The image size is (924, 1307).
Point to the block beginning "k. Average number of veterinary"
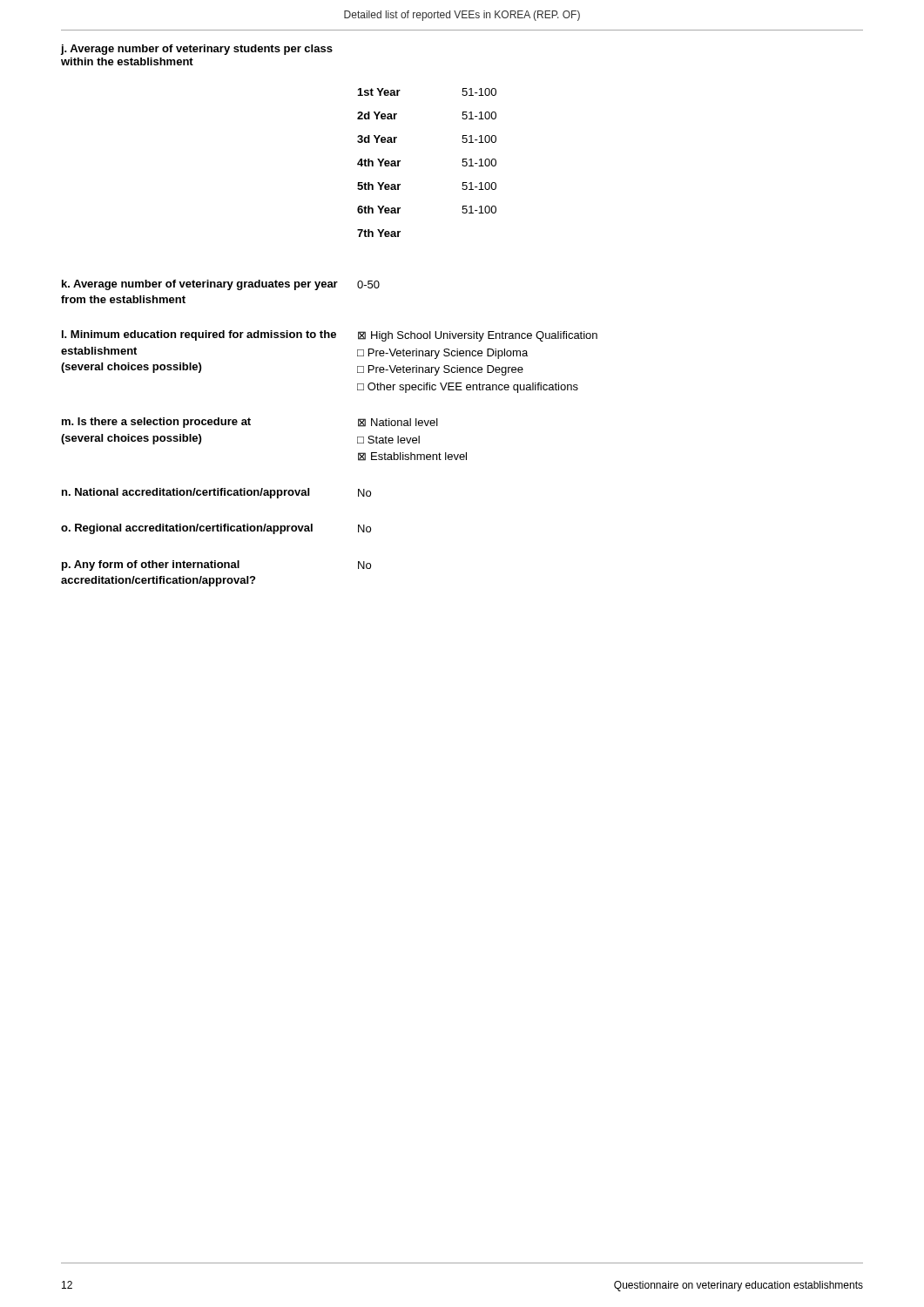[x=221, y=285]
